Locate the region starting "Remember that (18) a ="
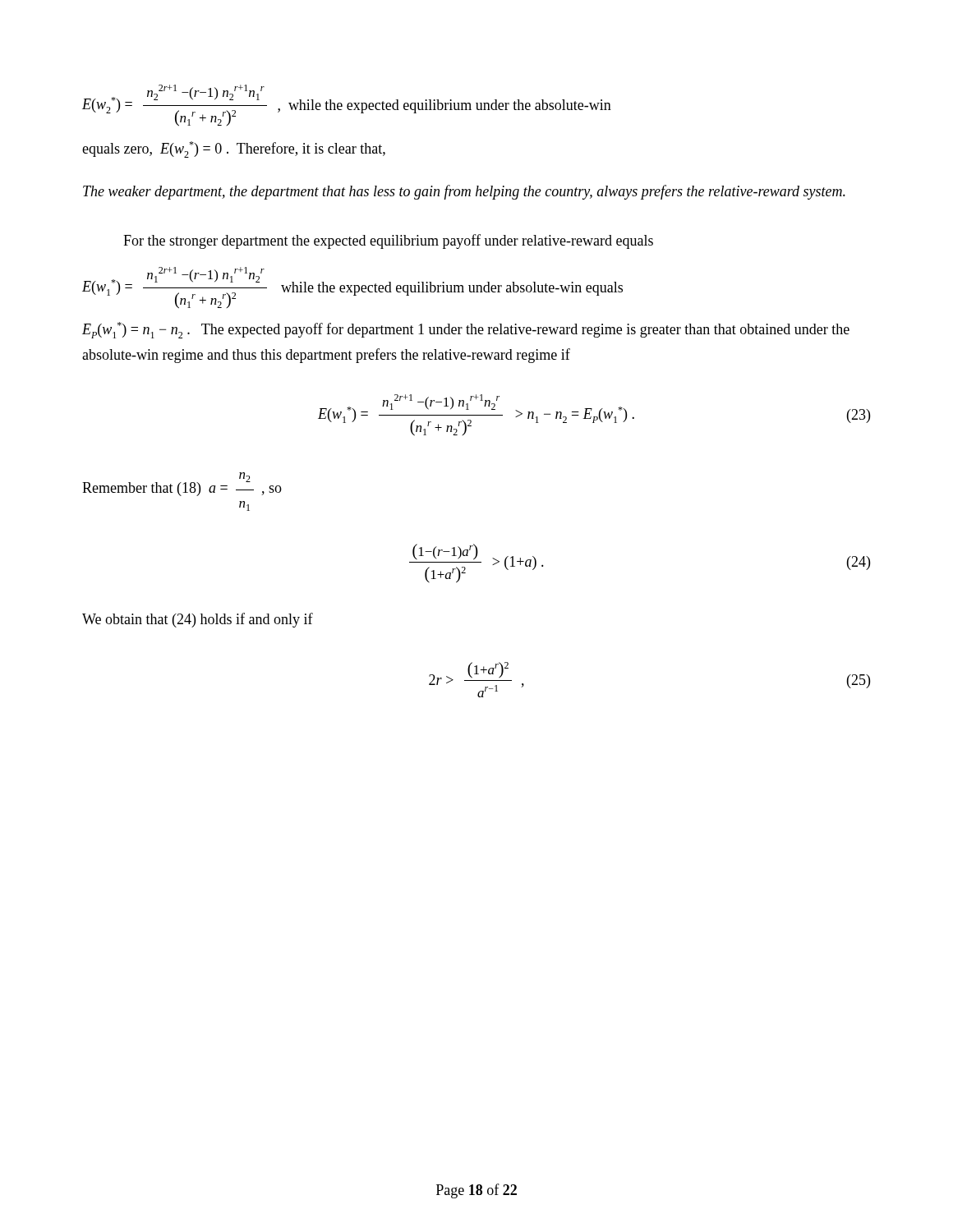The image size is (953, 1232). 182,490
